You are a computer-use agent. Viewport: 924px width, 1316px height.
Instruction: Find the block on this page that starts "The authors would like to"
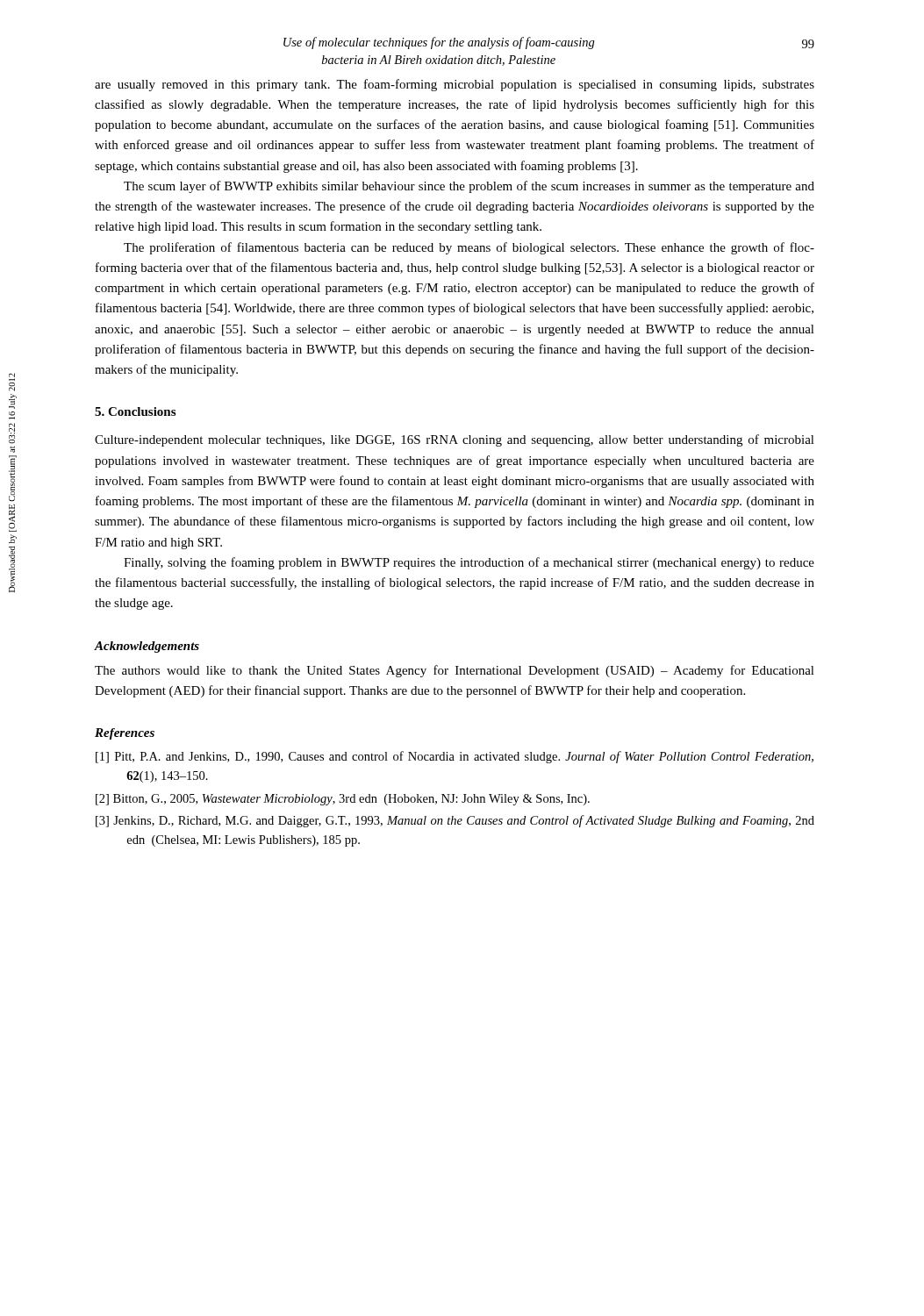tap(455, 680)
